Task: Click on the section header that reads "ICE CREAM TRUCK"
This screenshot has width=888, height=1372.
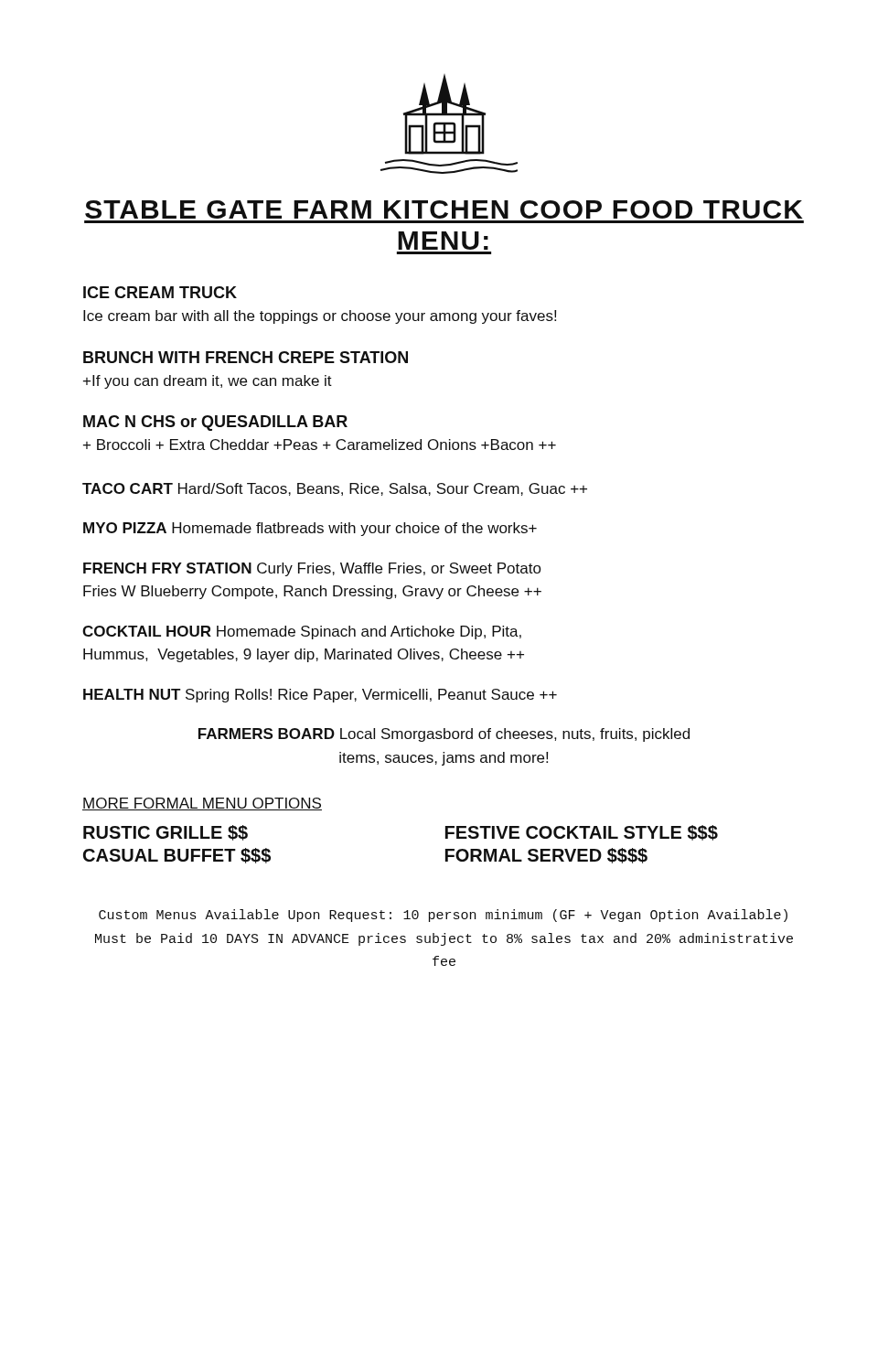Action: pyautogui.click(x=160, y=293)
